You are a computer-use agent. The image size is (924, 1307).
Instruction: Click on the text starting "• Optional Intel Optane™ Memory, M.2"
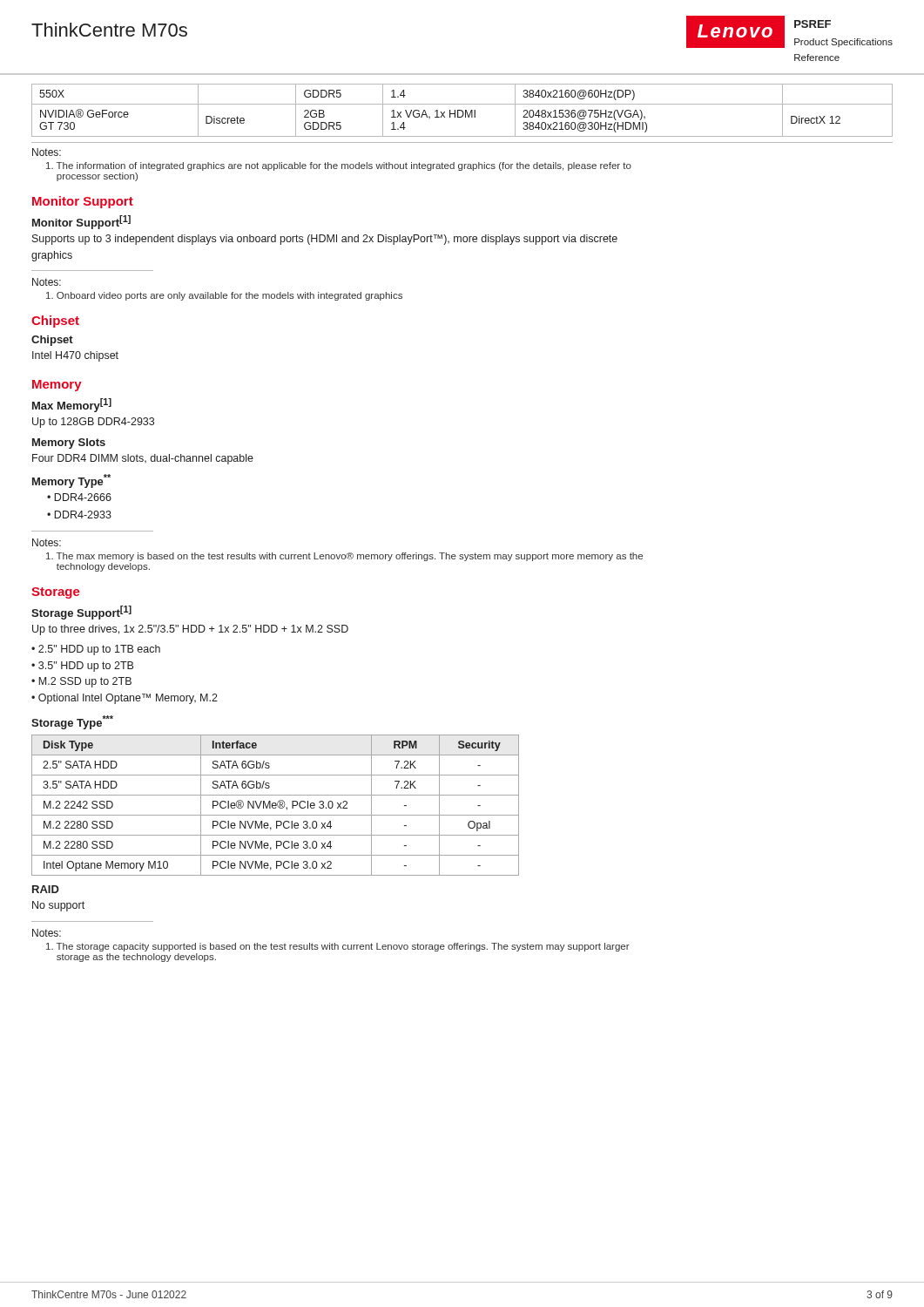pyautogui.click(x=125, y=698)
